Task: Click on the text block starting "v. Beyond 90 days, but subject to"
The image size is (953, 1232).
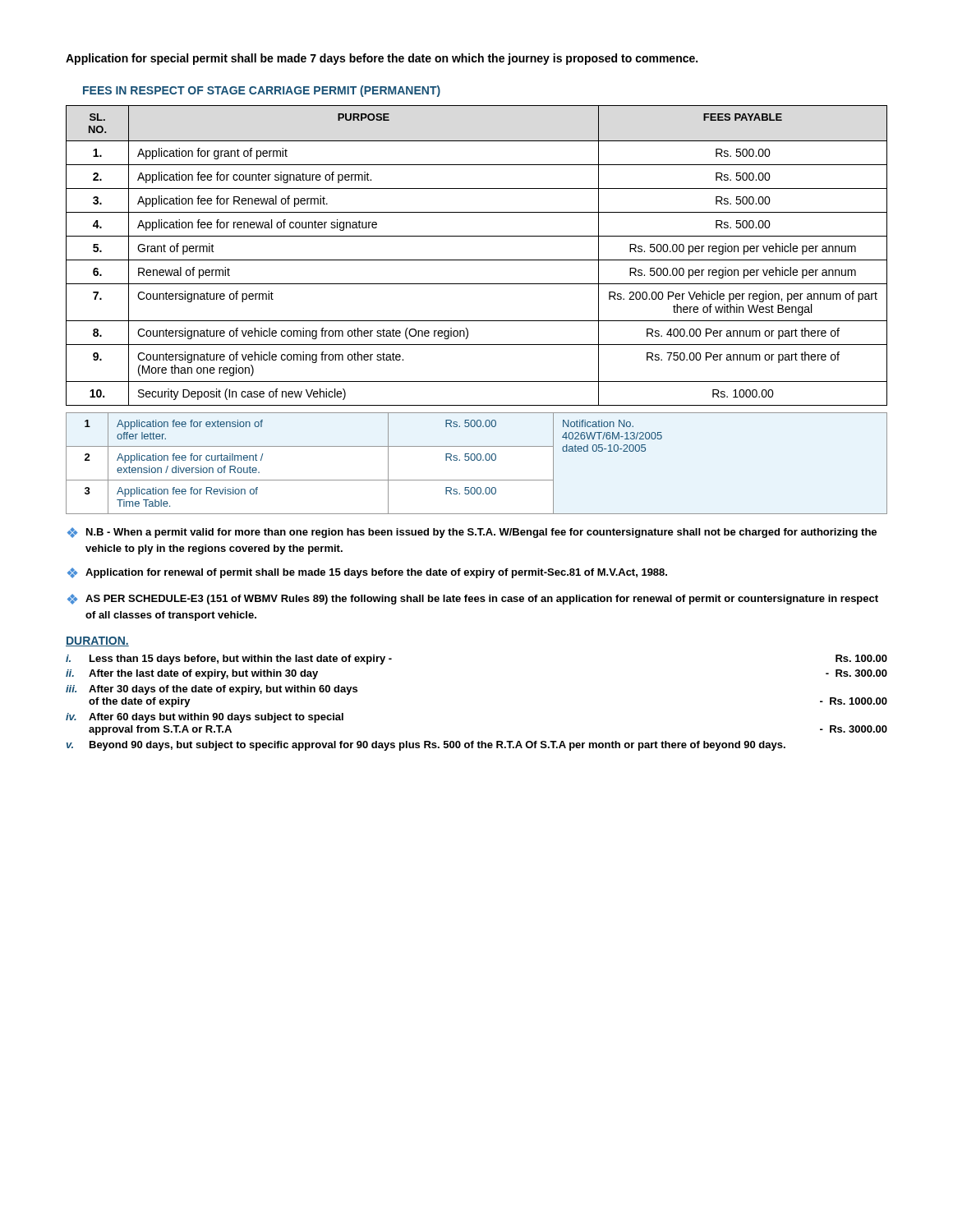Action: coord(476,745)
